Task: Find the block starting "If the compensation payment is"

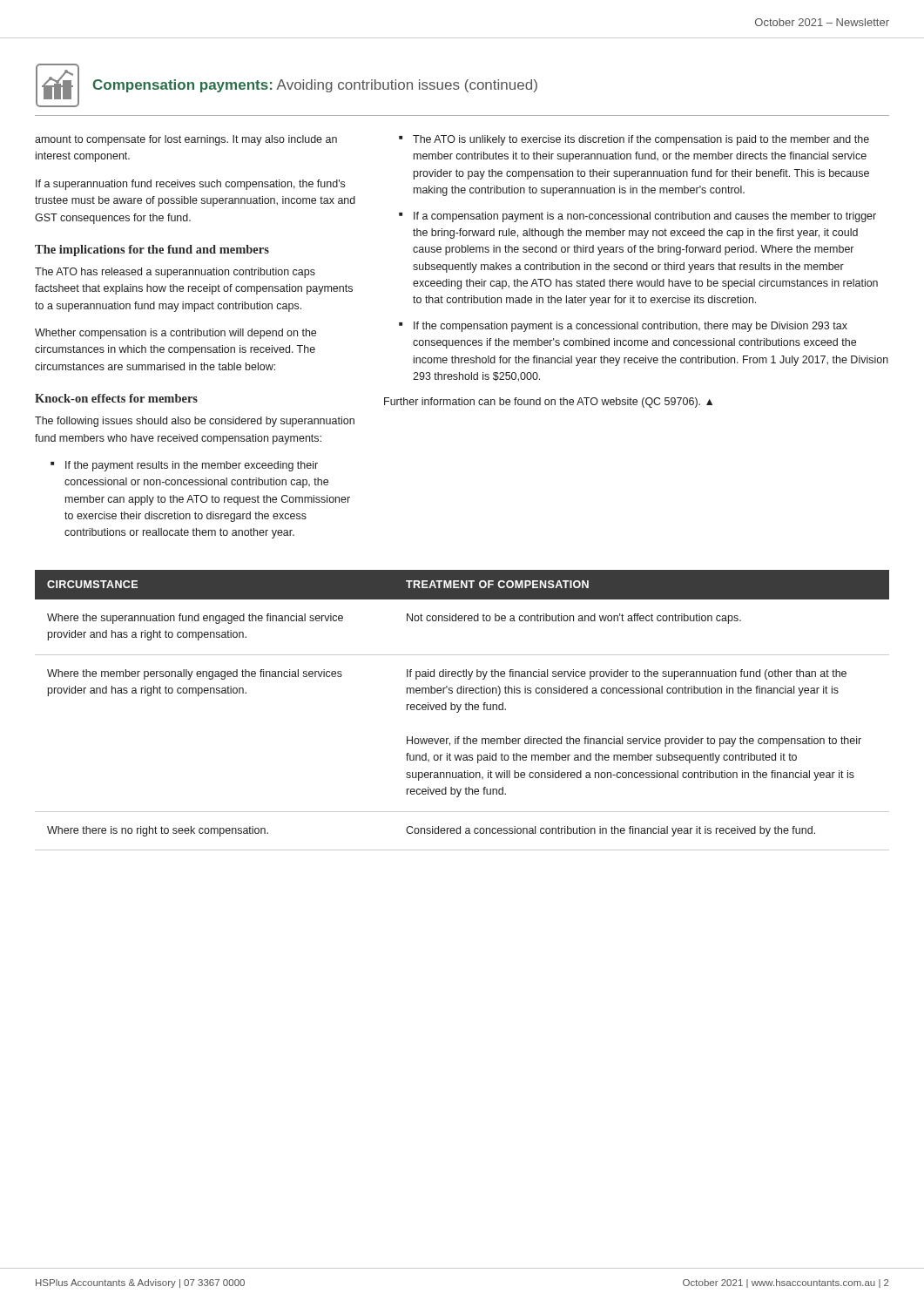Action: tap(651, 351)
